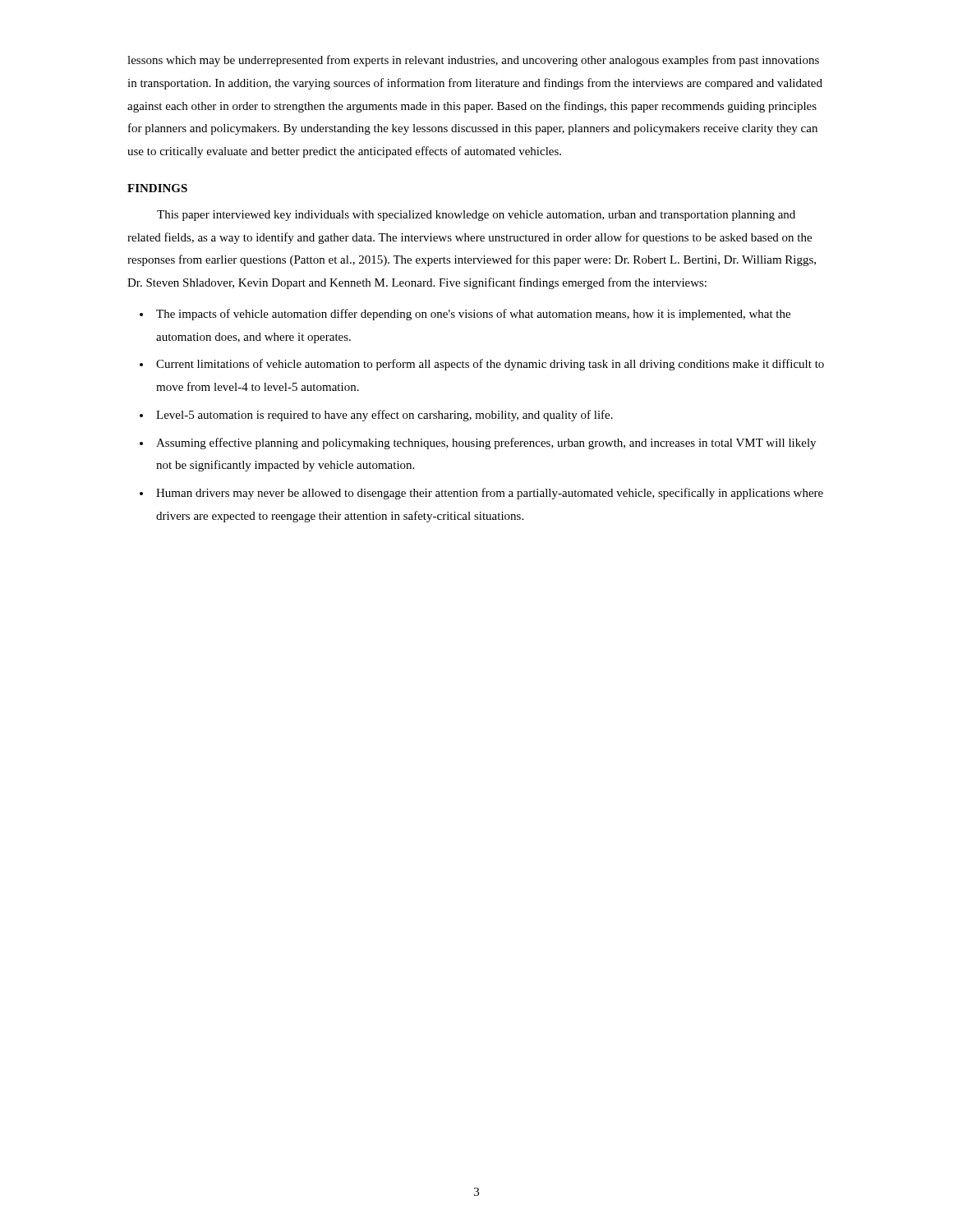Click on the list item that reads "The impacts of vehicle automation differ depending"
Viewport: 953px width, 1232px height.
[473, 325]
